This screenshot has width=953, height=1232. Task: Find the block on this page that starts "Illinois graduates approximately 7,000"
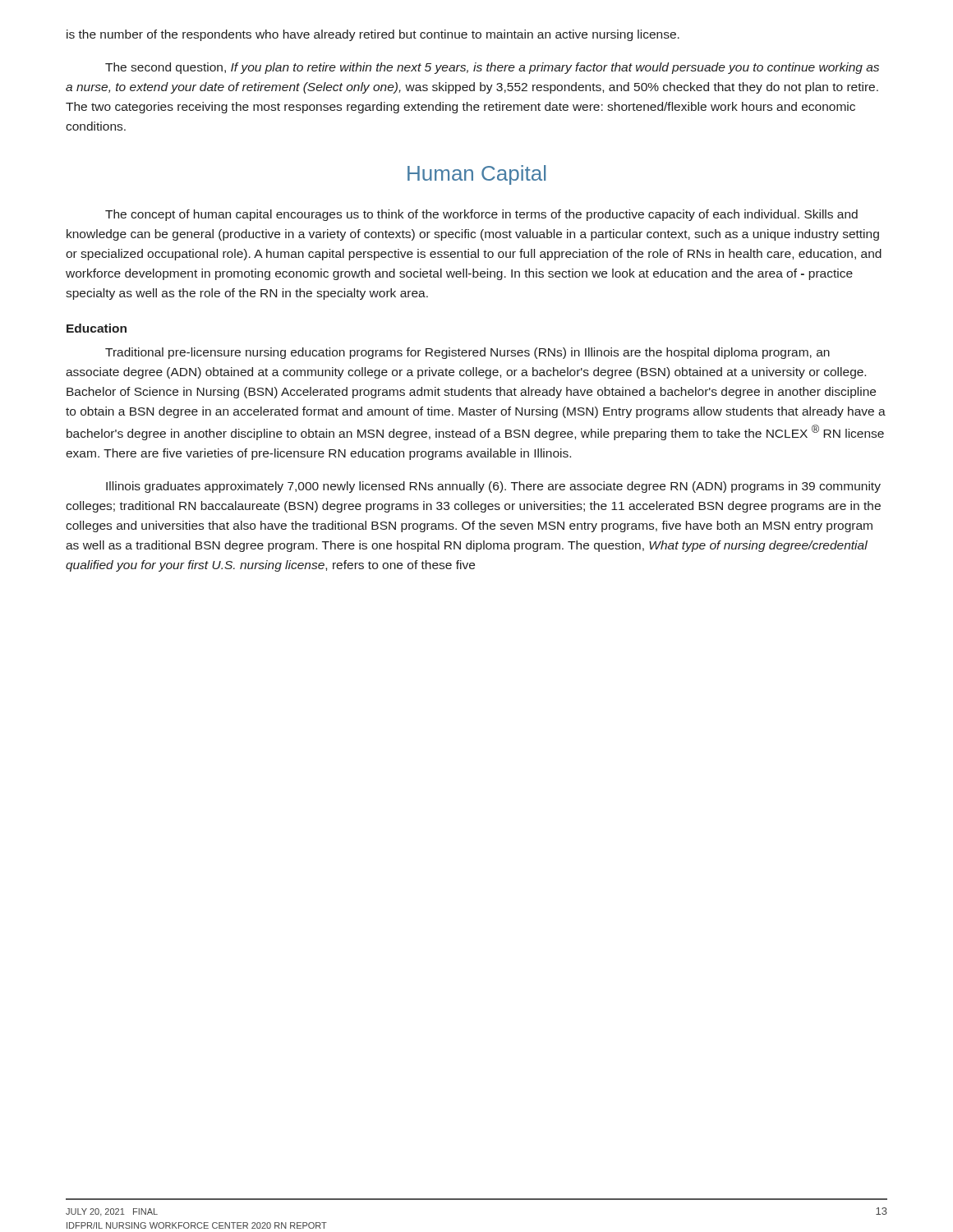(473, 526)
